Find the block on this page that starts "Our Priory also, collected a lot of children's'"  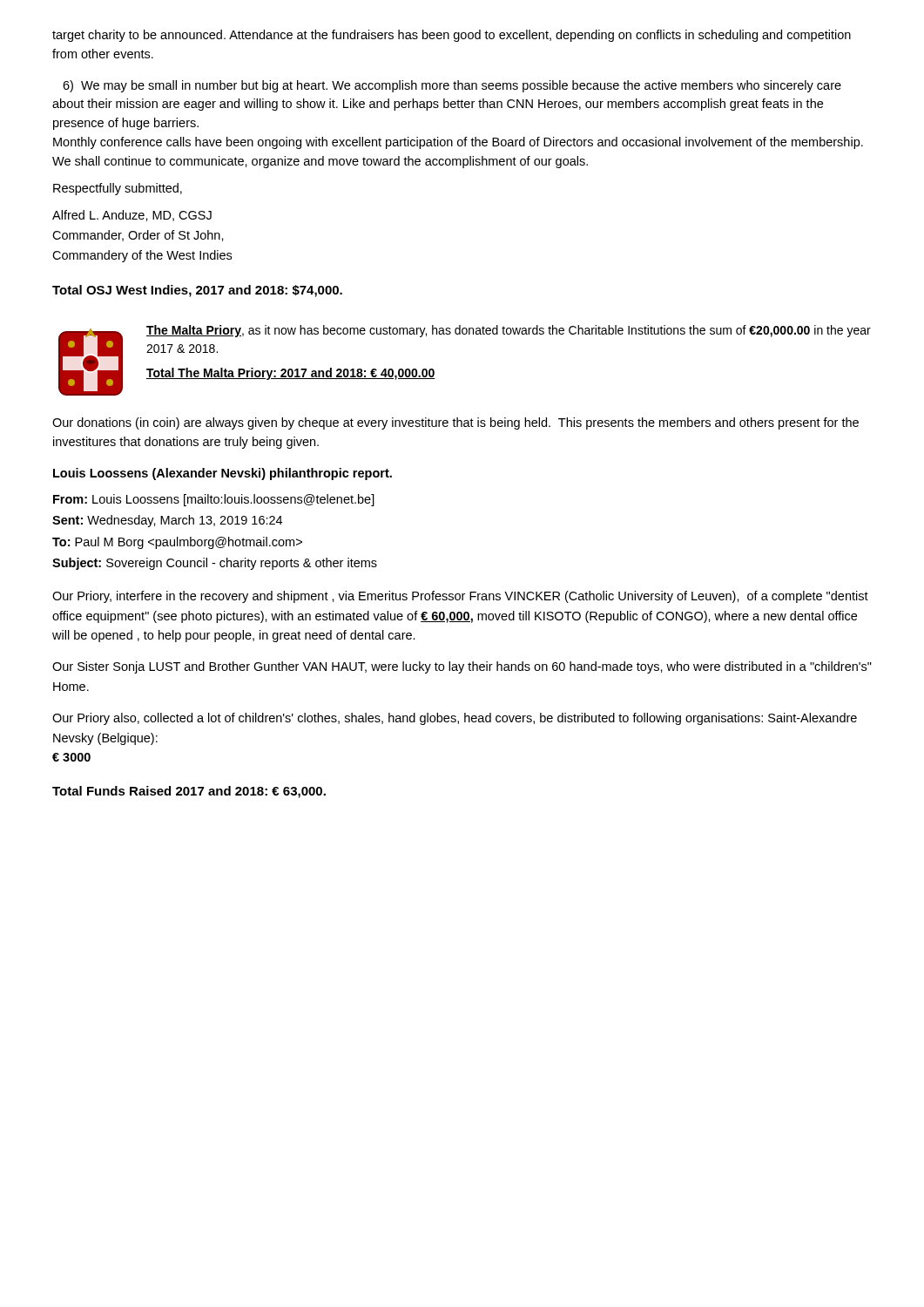455,719
